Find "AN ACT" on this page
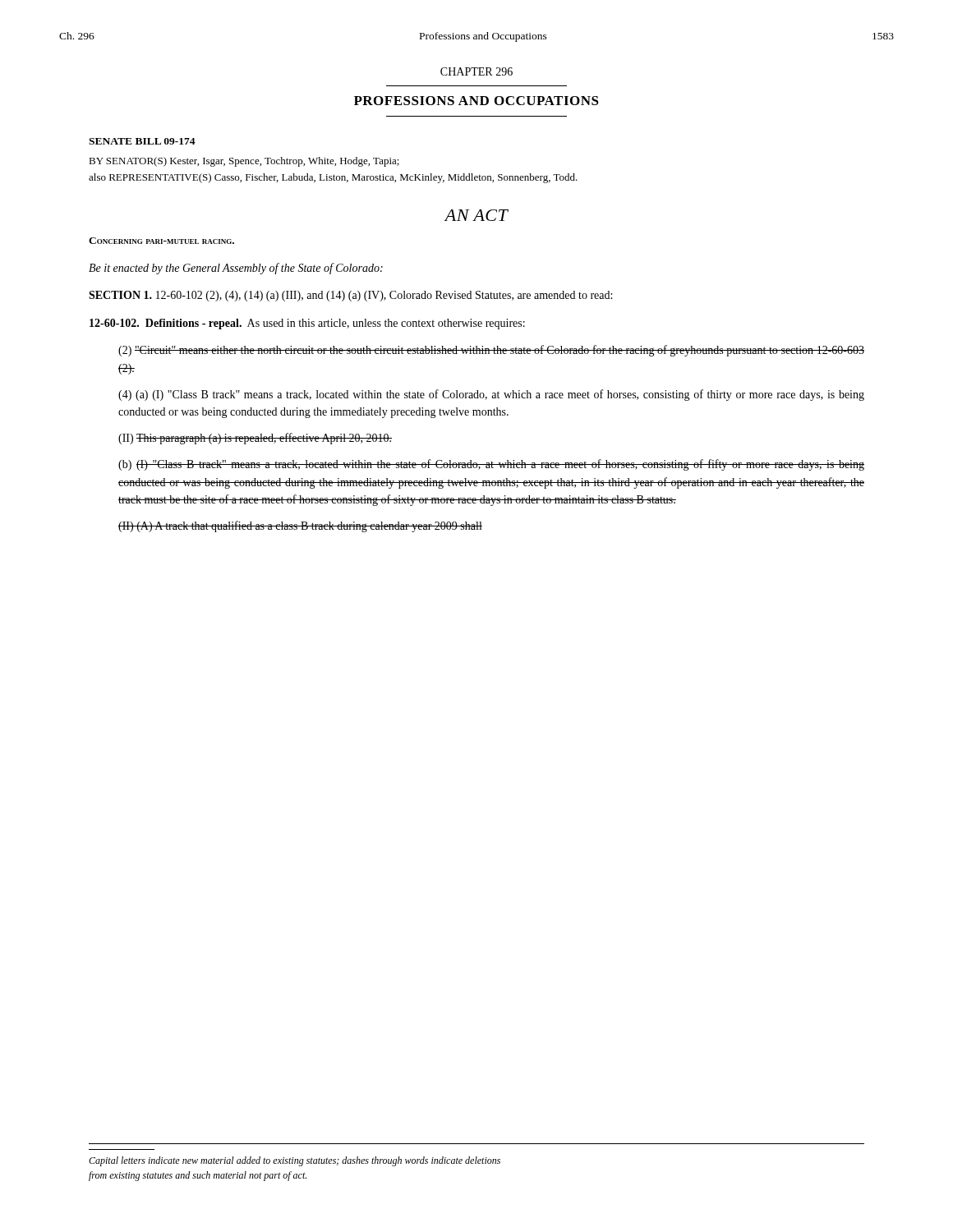The height and width of the screenshot is (1232, 953). [x=476, y=215]
